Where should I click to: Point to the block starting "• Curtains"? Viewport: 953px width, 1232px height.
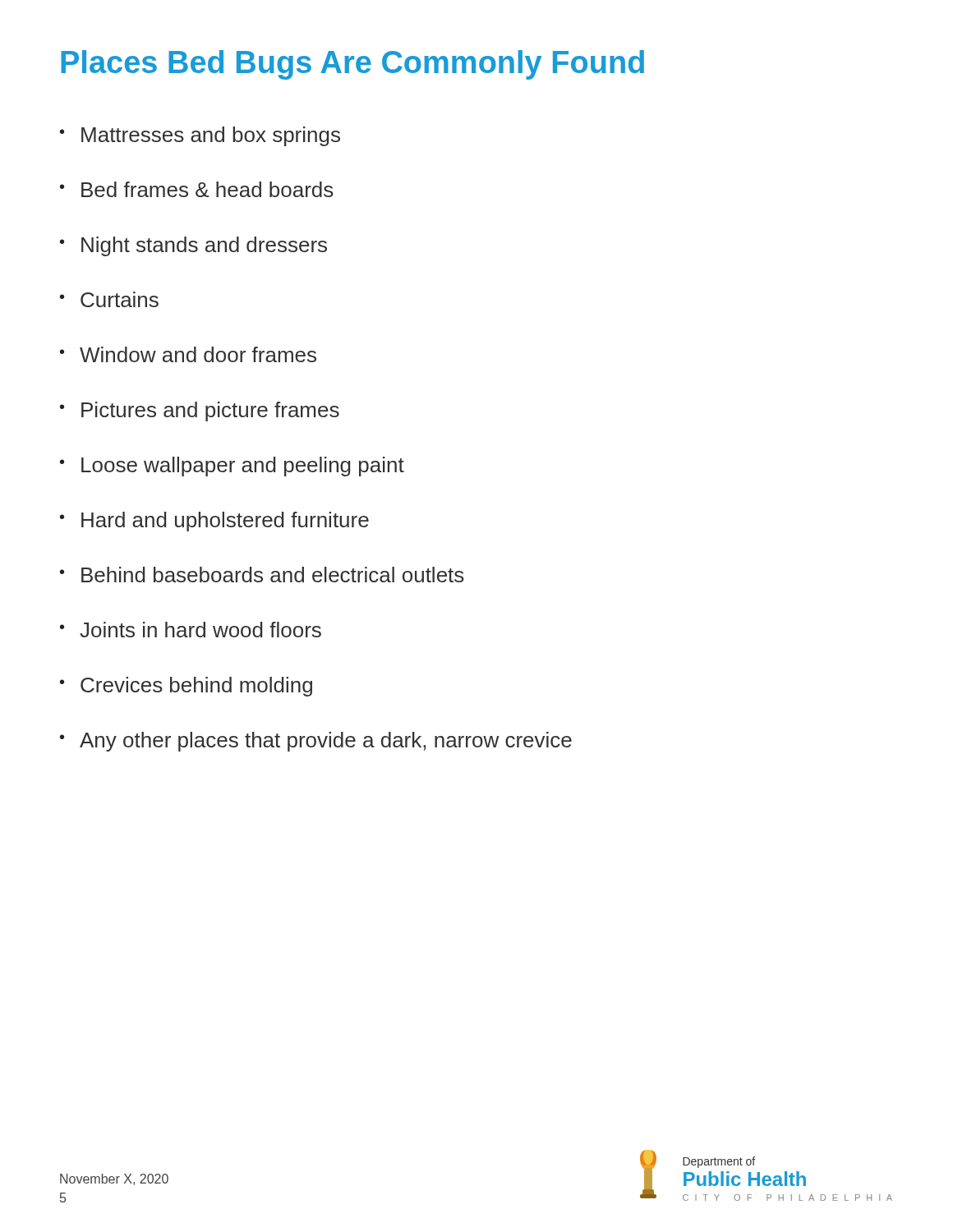pyautogui.click(x=109, y=300)
